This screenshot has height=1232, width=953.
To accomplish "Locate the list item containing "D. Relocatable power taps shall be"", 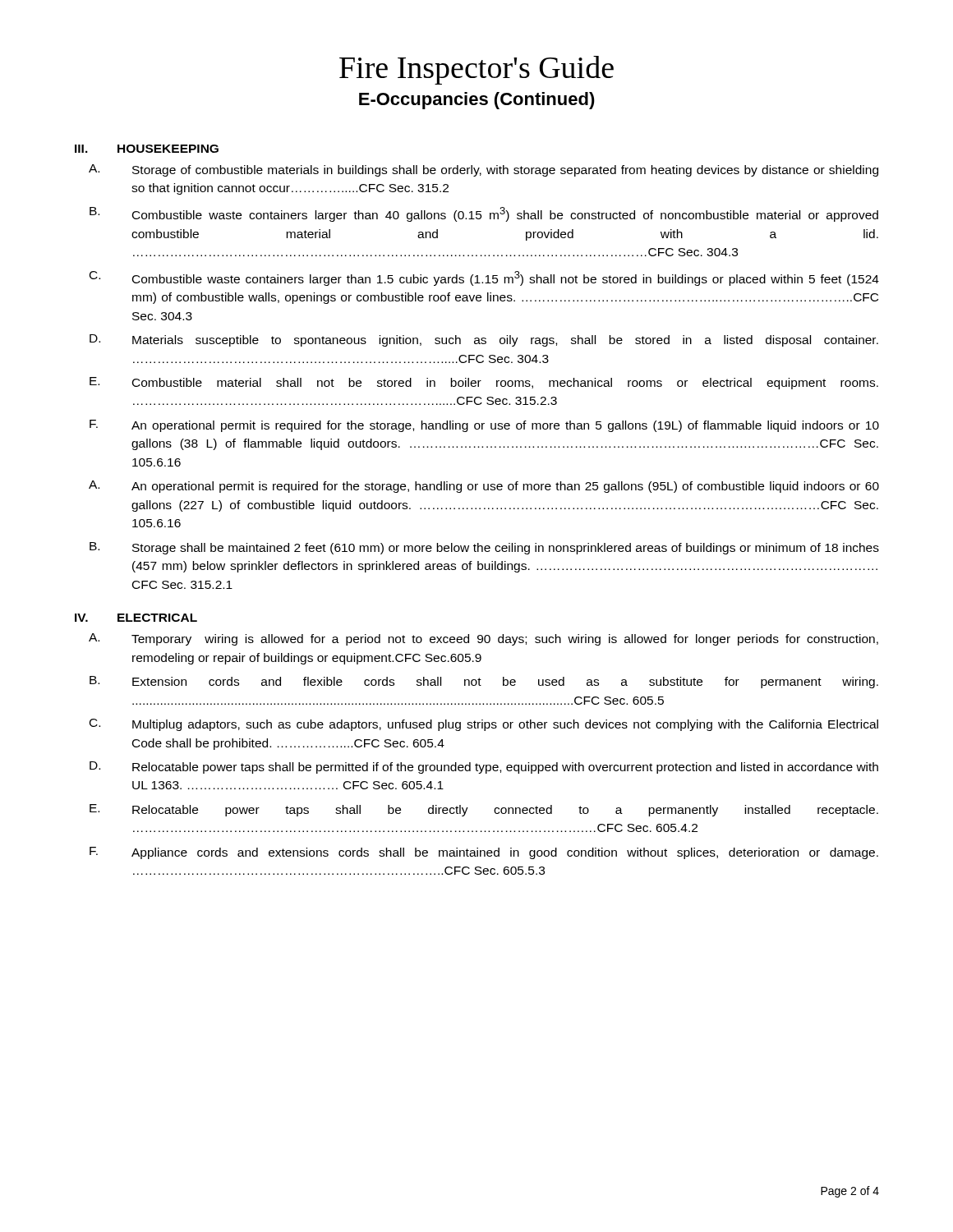I will 476,777.
